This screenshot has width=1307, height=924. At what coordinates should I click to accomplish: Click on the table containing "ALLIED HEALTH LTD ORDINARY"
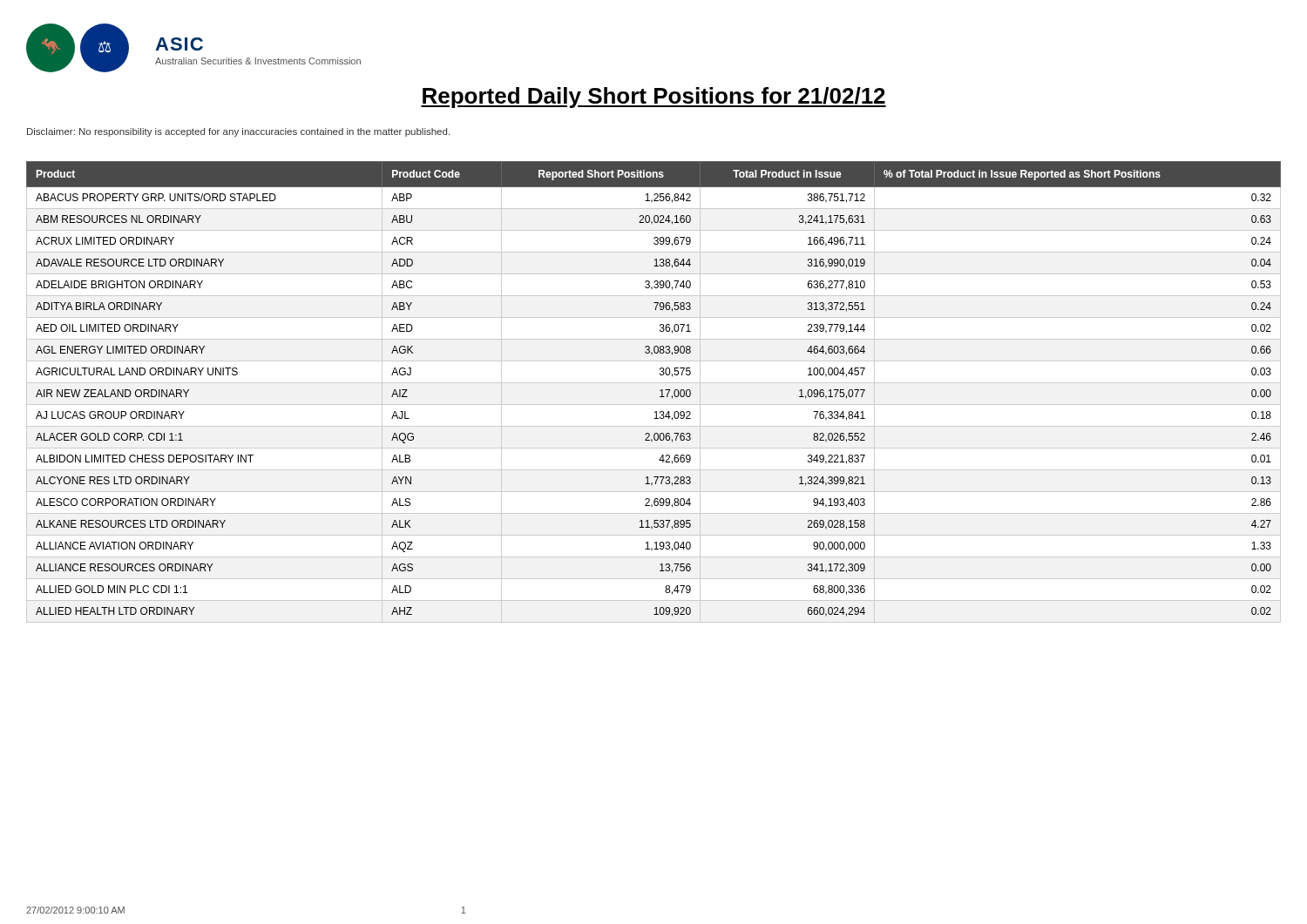click(x=654, y=392)
